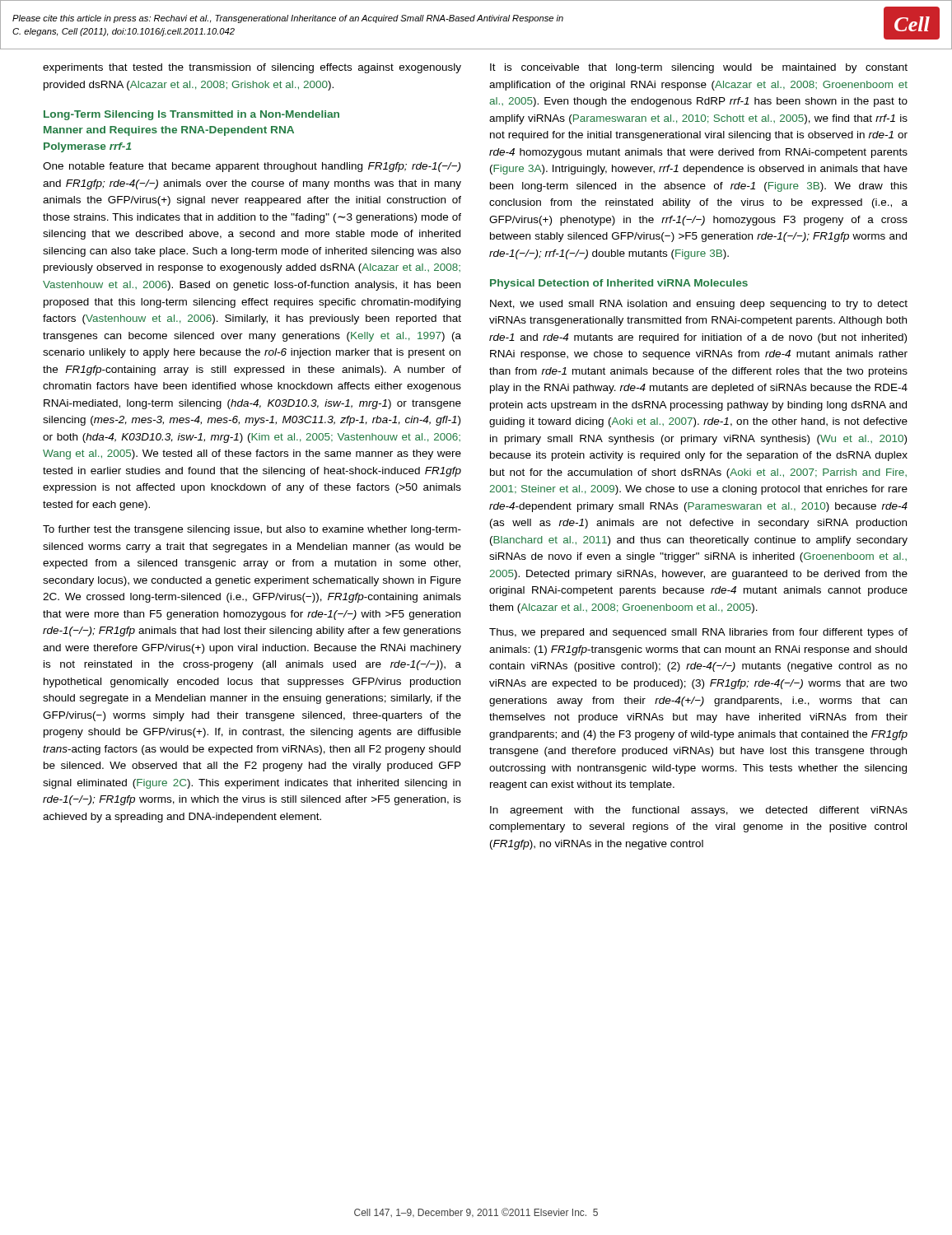Where is the passage that starts "Thus, we prepared and sequenced small RNA"?
Image resolution: width=952 pixels, height=1235 pixels.
coord(698,708)
